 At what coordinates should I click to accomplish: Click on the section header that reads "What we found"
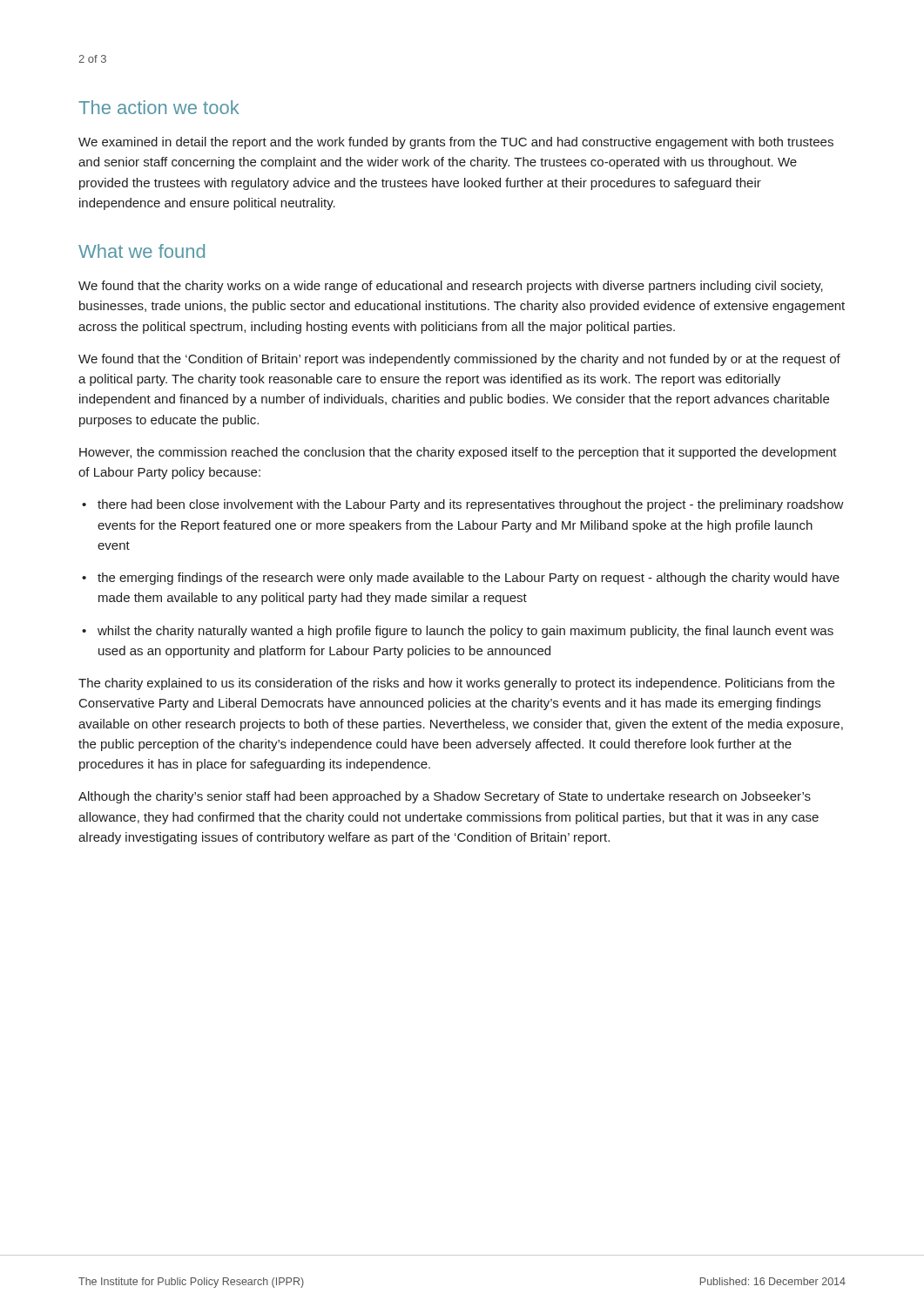pos(142,251)
